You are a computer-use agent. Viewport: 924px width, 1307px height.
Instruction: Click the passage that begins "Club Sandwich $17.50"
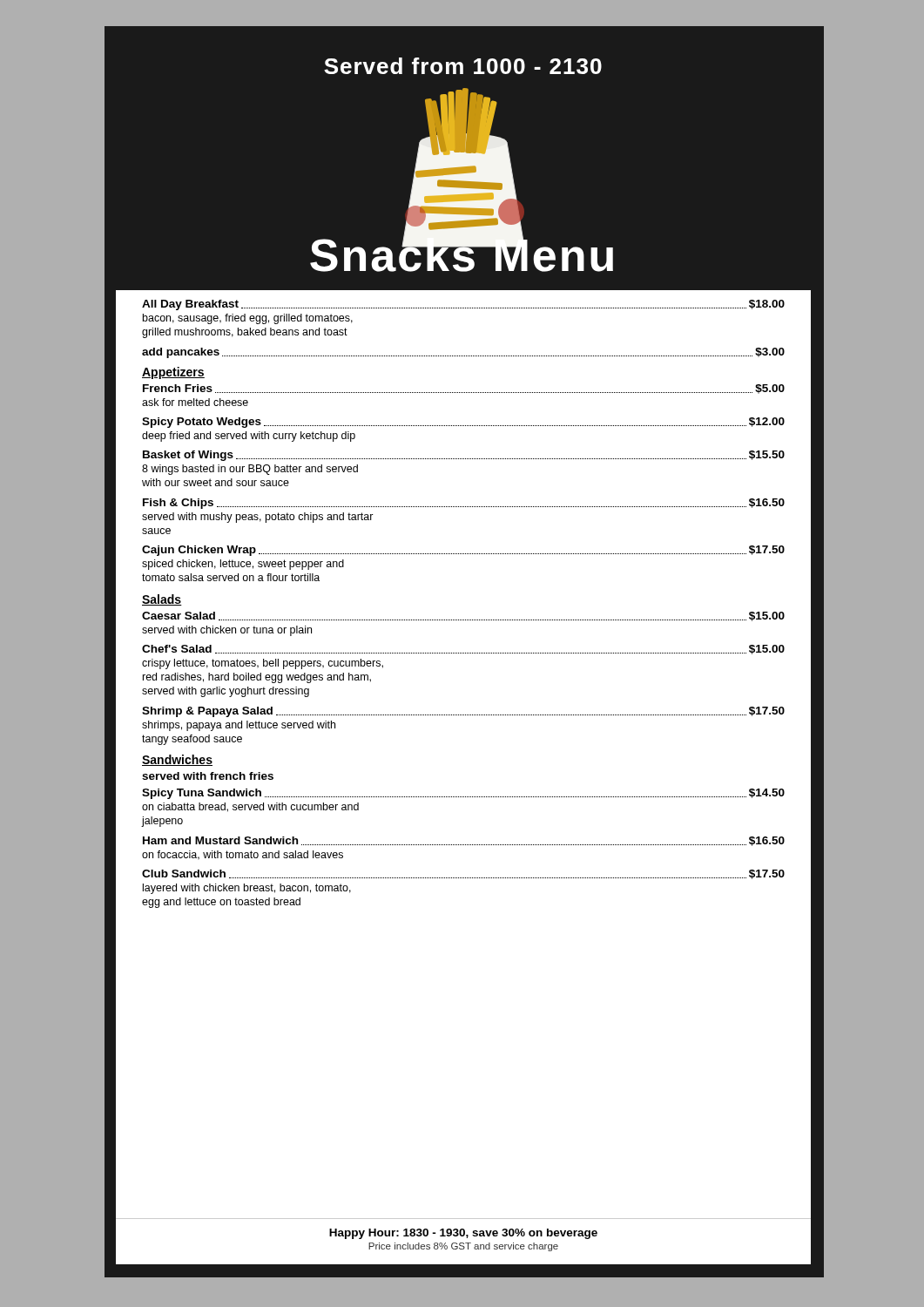(x=463, y=888)
